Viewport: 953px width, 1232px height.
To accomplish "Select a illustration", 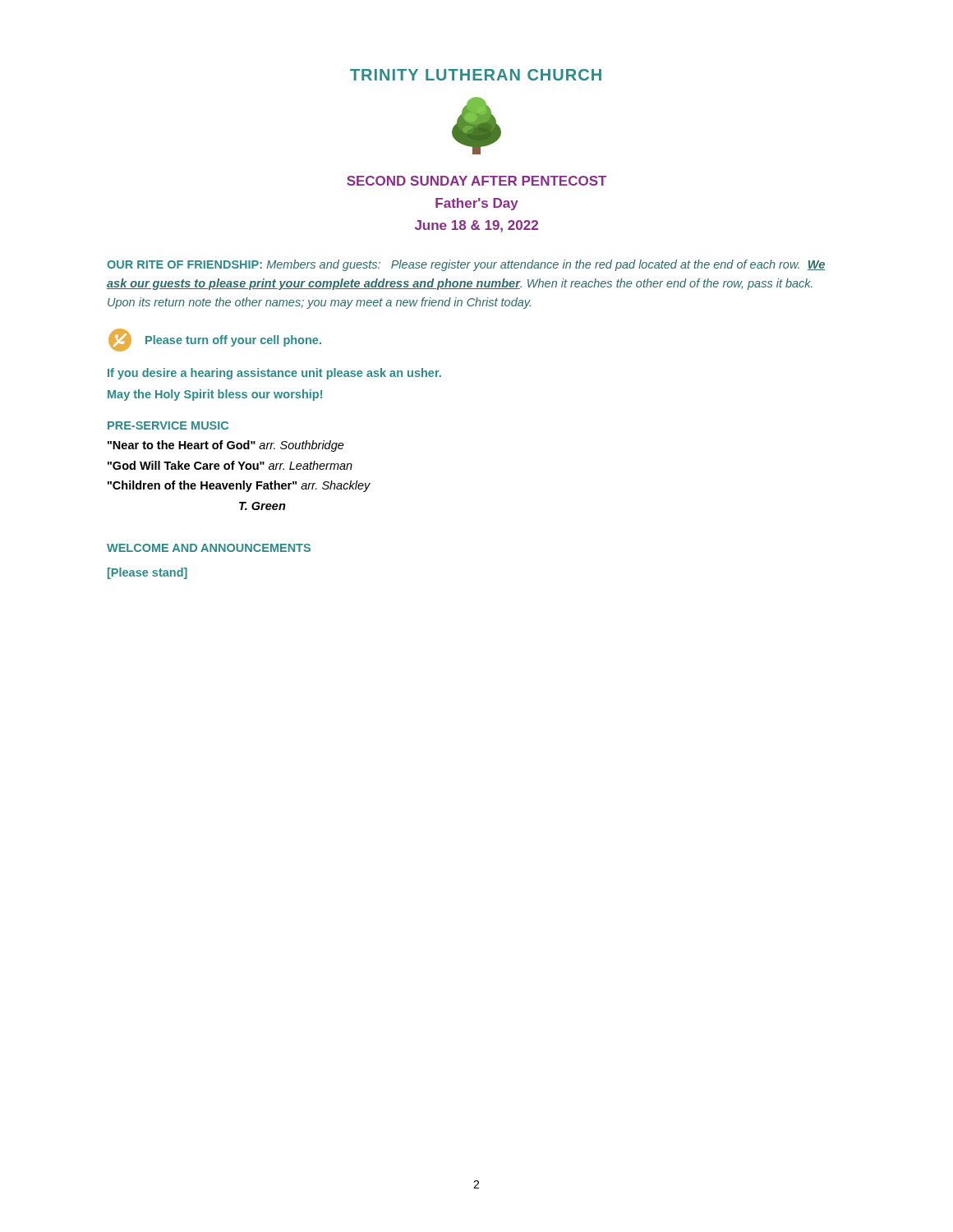I will tap(476, 127).
